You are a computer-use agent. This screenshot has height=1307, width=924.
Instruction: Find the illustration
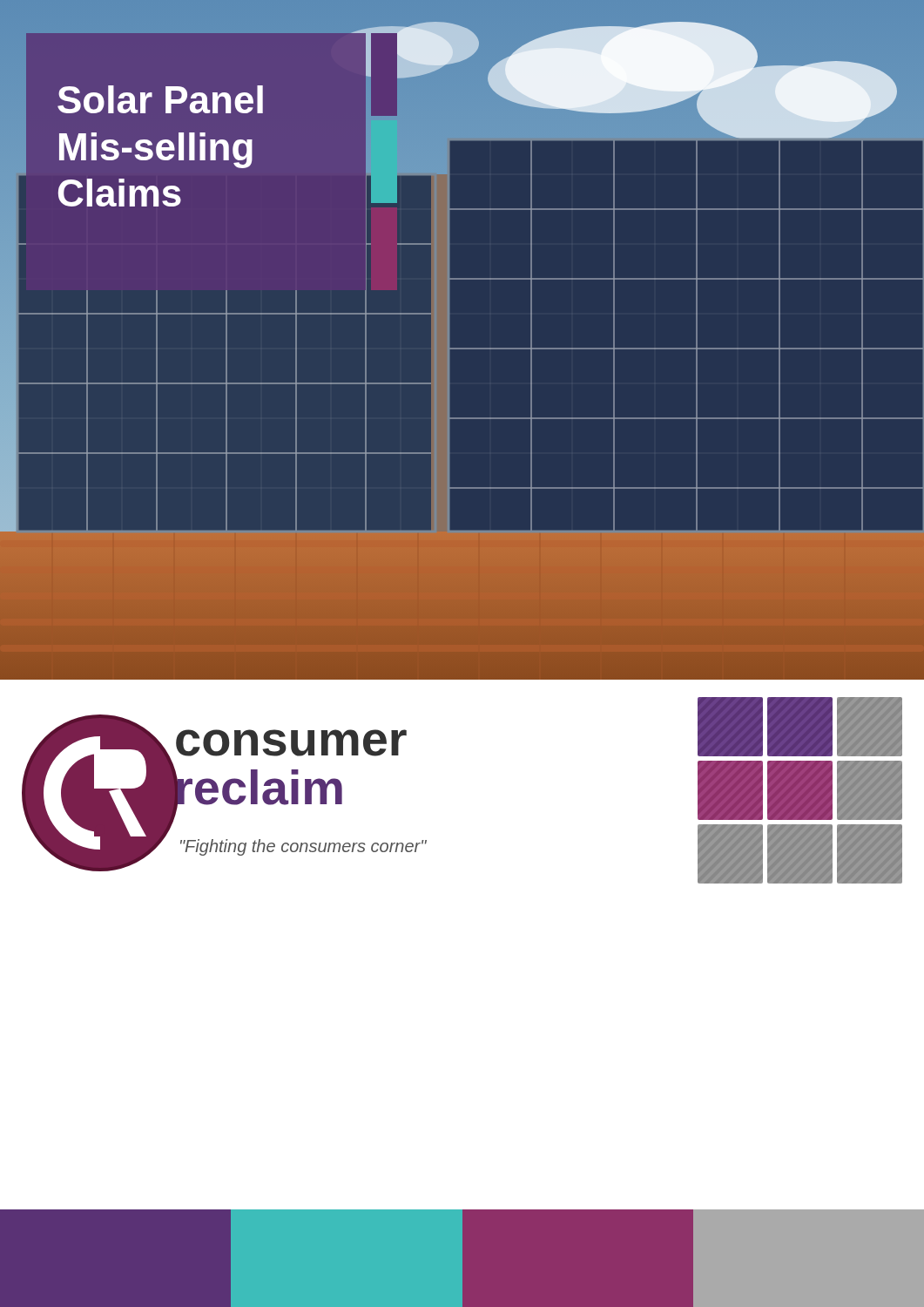click(802, 793)
